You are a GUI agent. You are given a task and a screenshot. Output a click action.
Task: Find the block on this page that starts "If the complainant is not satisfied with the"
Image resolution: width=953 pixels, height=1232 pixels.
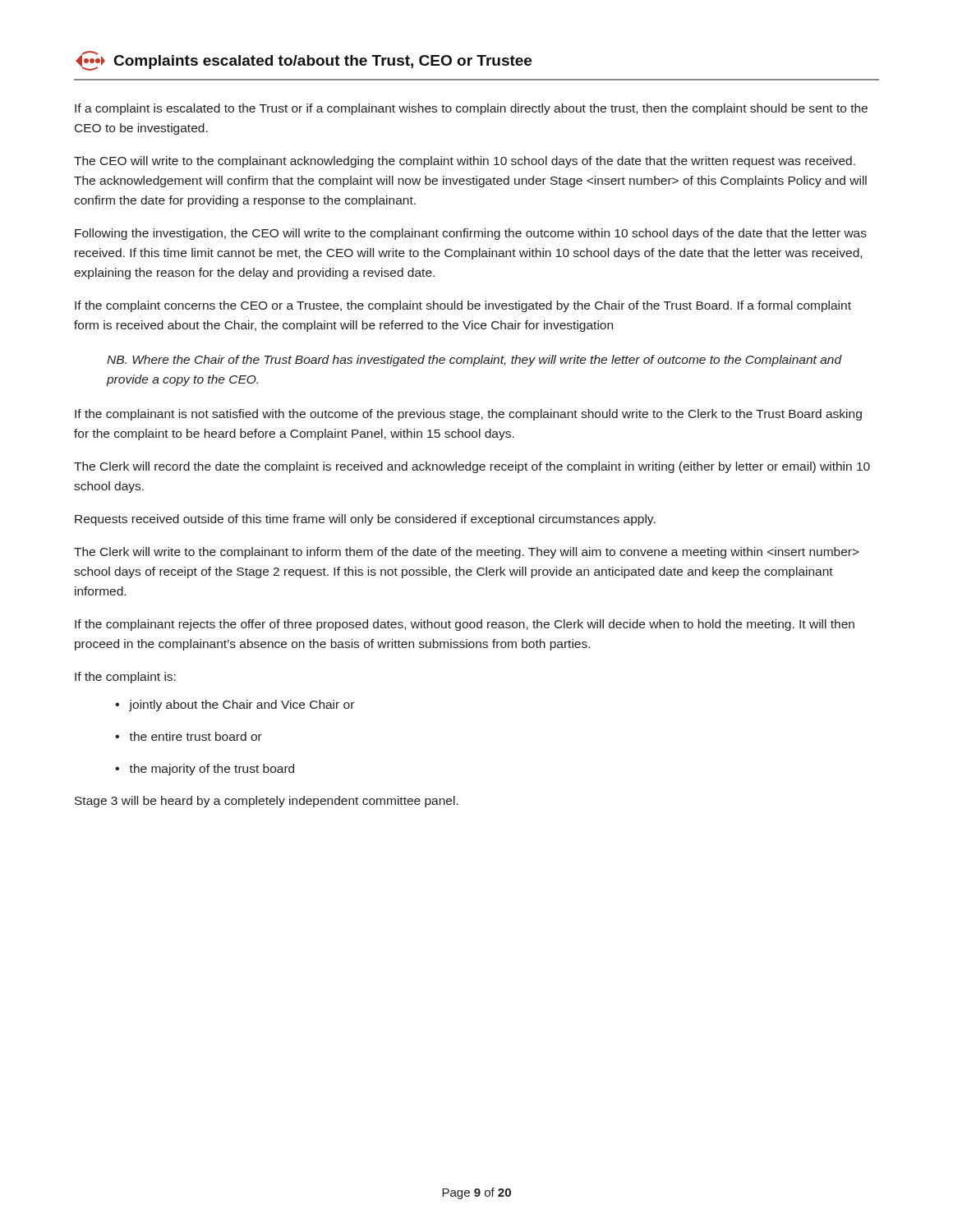468,424
